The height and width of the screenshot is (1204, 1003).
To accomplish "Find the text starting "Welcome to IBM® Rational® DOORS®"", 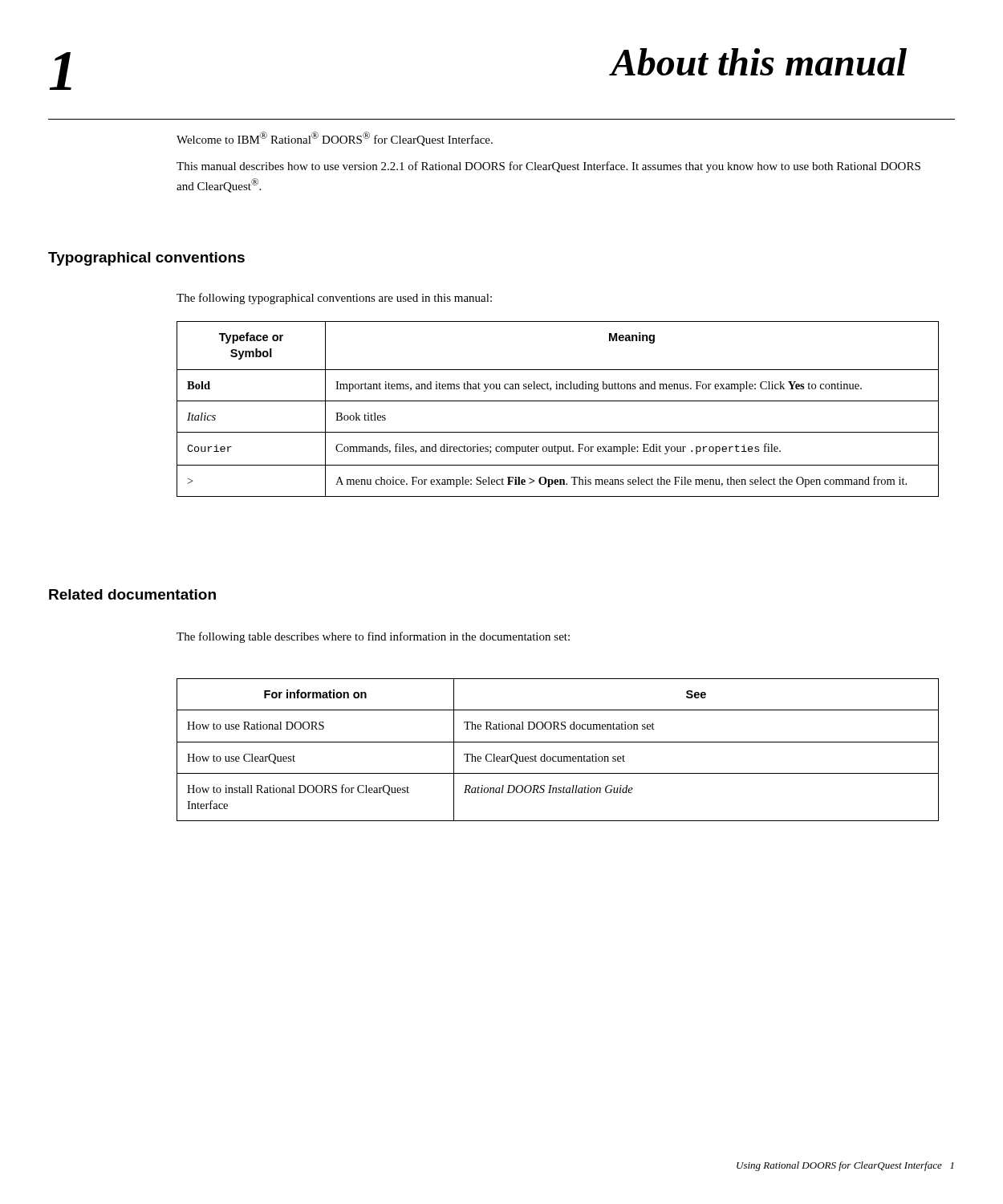I will click(335, 138).
